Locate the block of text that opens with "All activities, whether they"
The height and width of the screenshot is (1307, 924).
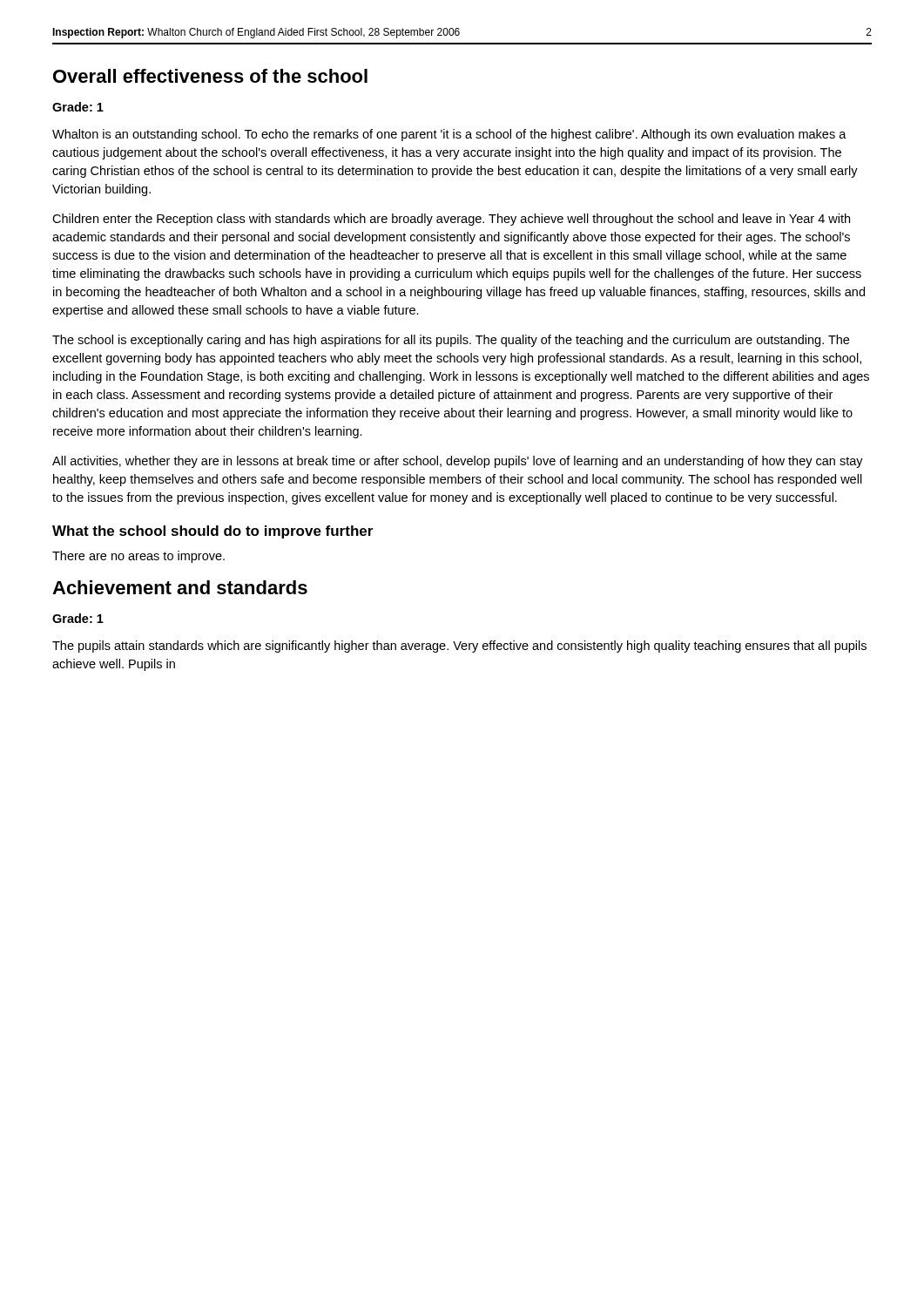click(462, 480)
